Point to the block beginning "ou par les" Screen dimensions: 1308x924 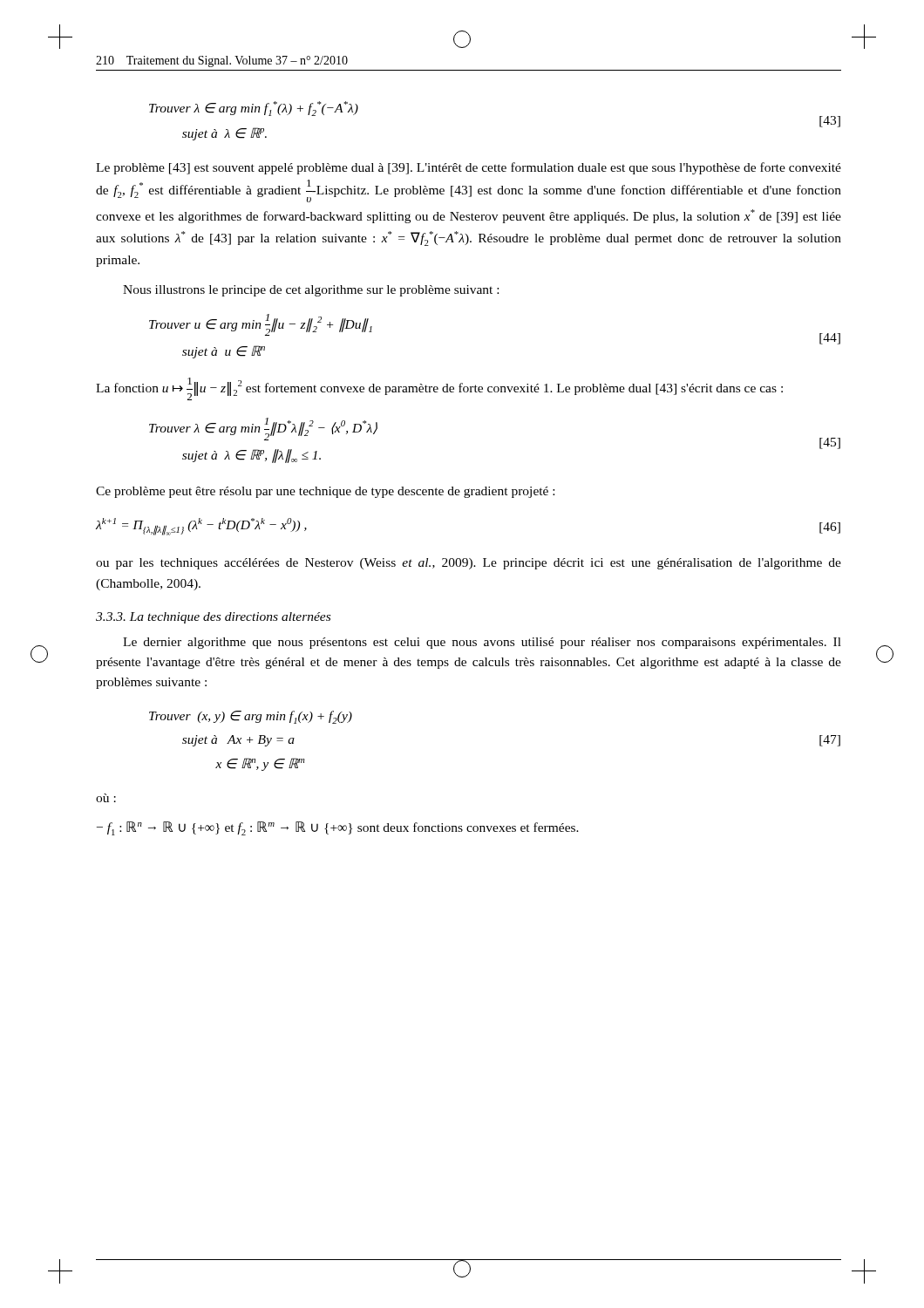[x=469, y=573]
